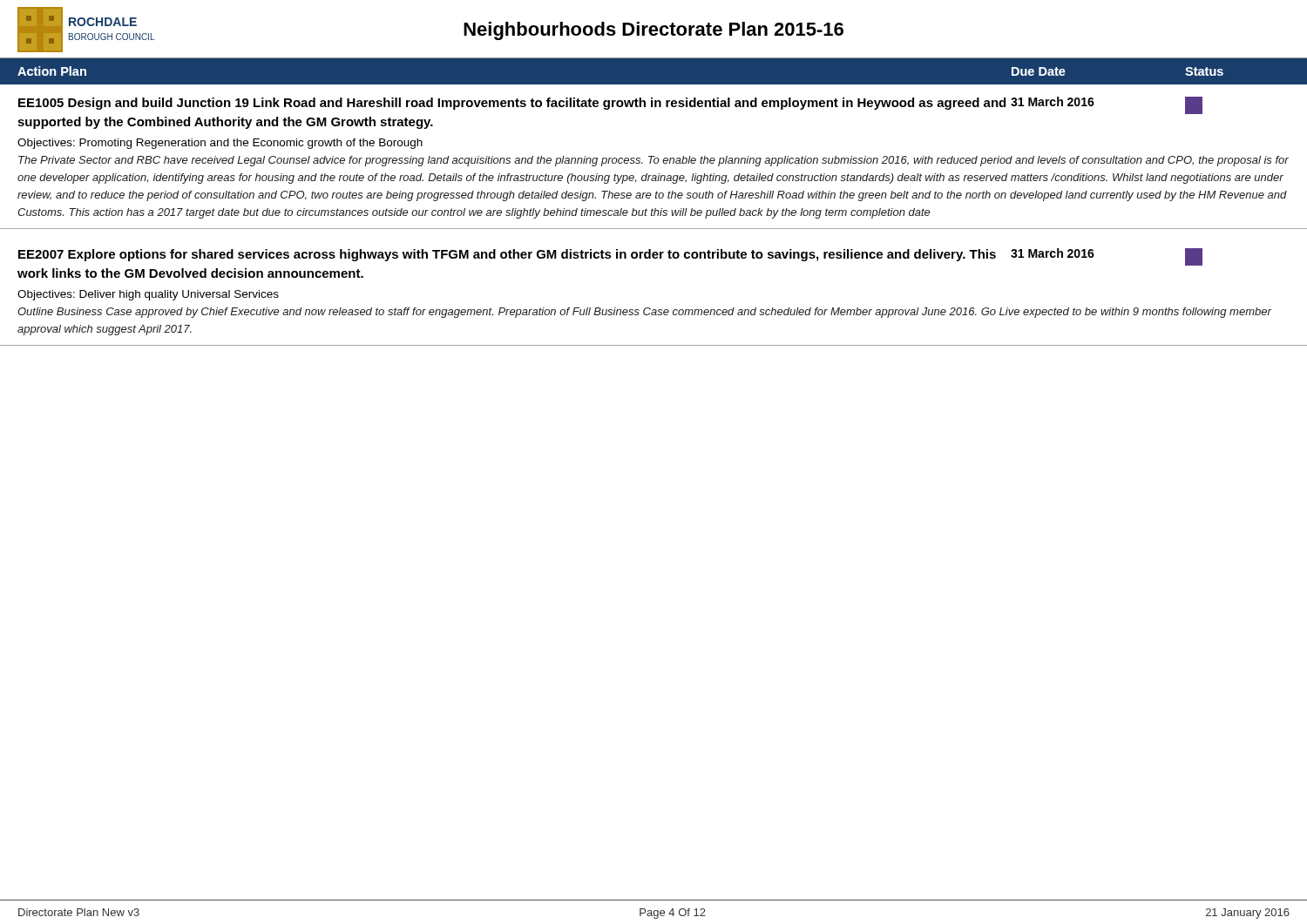Navigate to the text starting "The Private Sector and RBC have"
1307x924 pixels.
tap(653, 186)
